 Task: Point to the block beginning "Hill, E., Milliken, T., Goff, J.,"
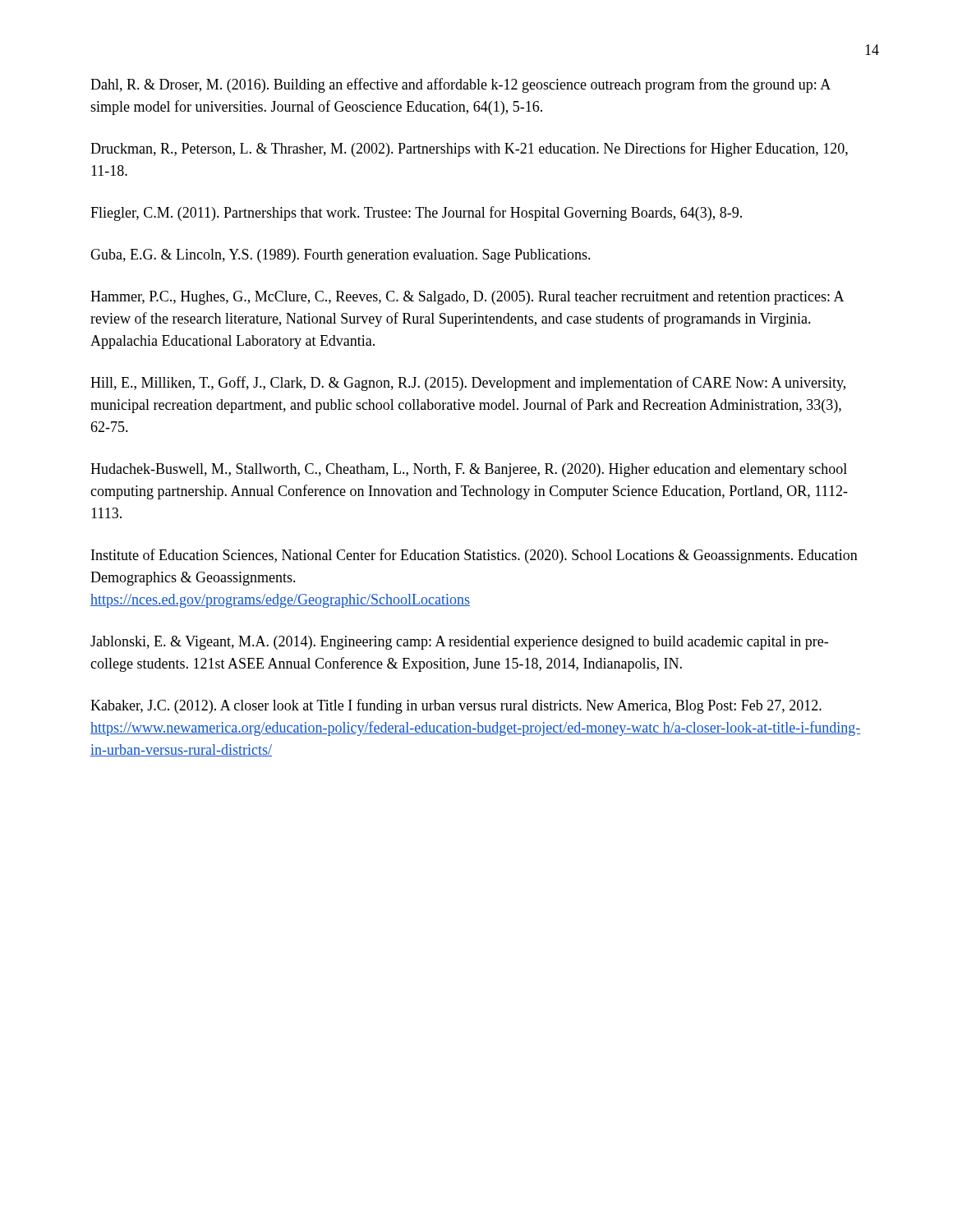[x=468, y=405]
